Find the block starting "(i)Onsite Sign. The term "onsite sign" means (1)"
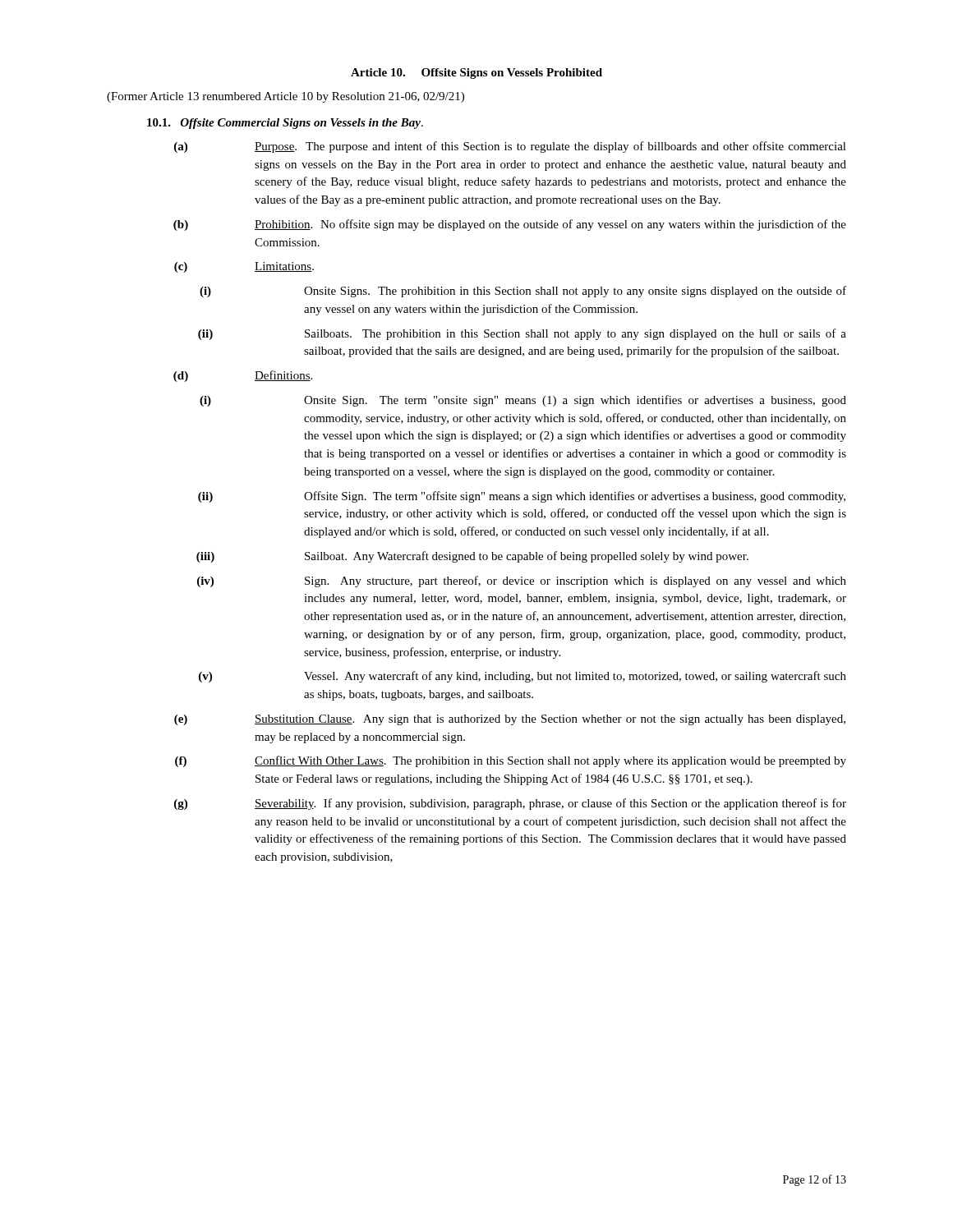Image resolution: width=953 pixels, height=1232 pixels. tap(476, 436)
